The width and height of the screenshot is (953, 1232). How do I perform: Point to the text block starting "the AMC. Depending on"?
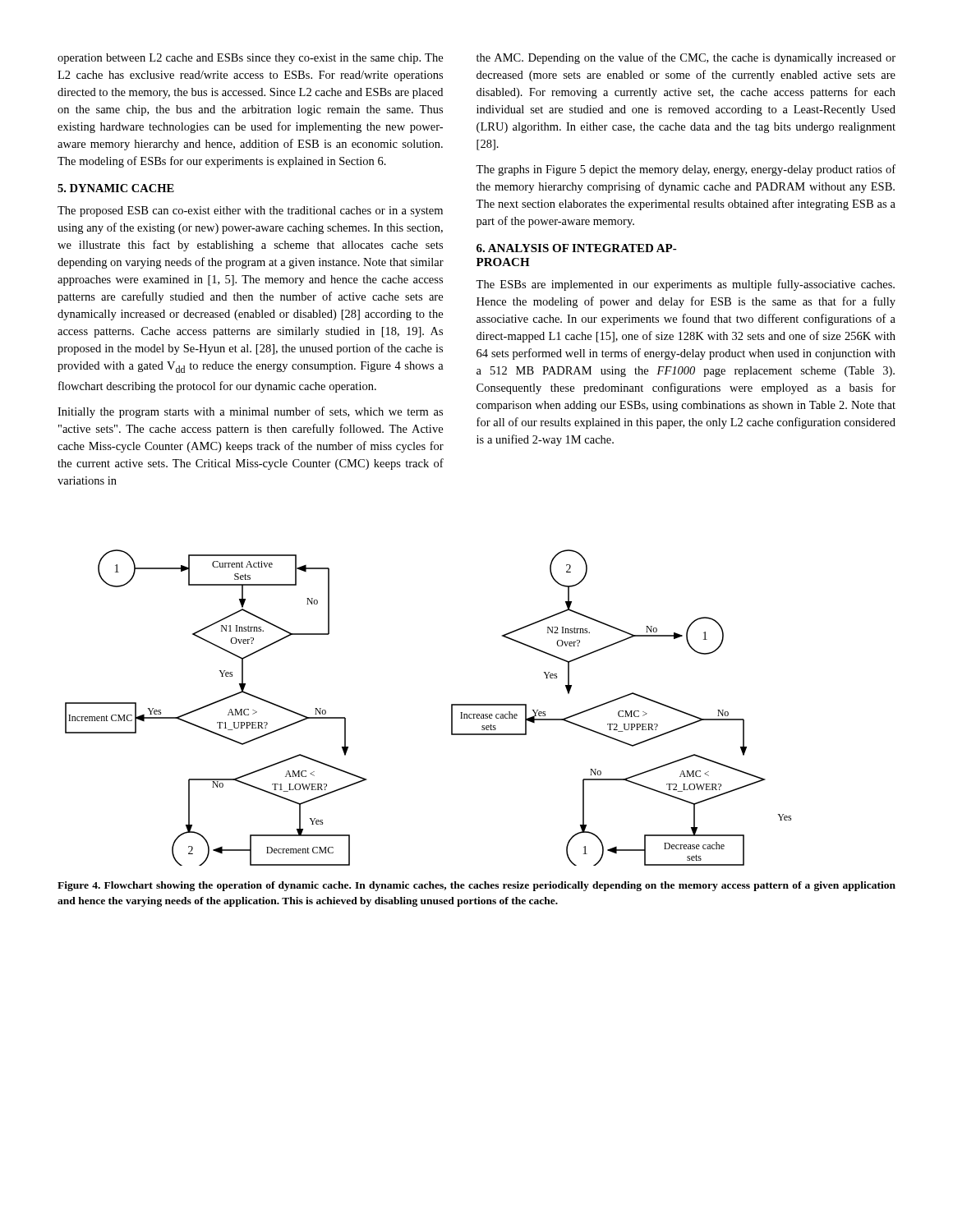[x=686, y=101]
